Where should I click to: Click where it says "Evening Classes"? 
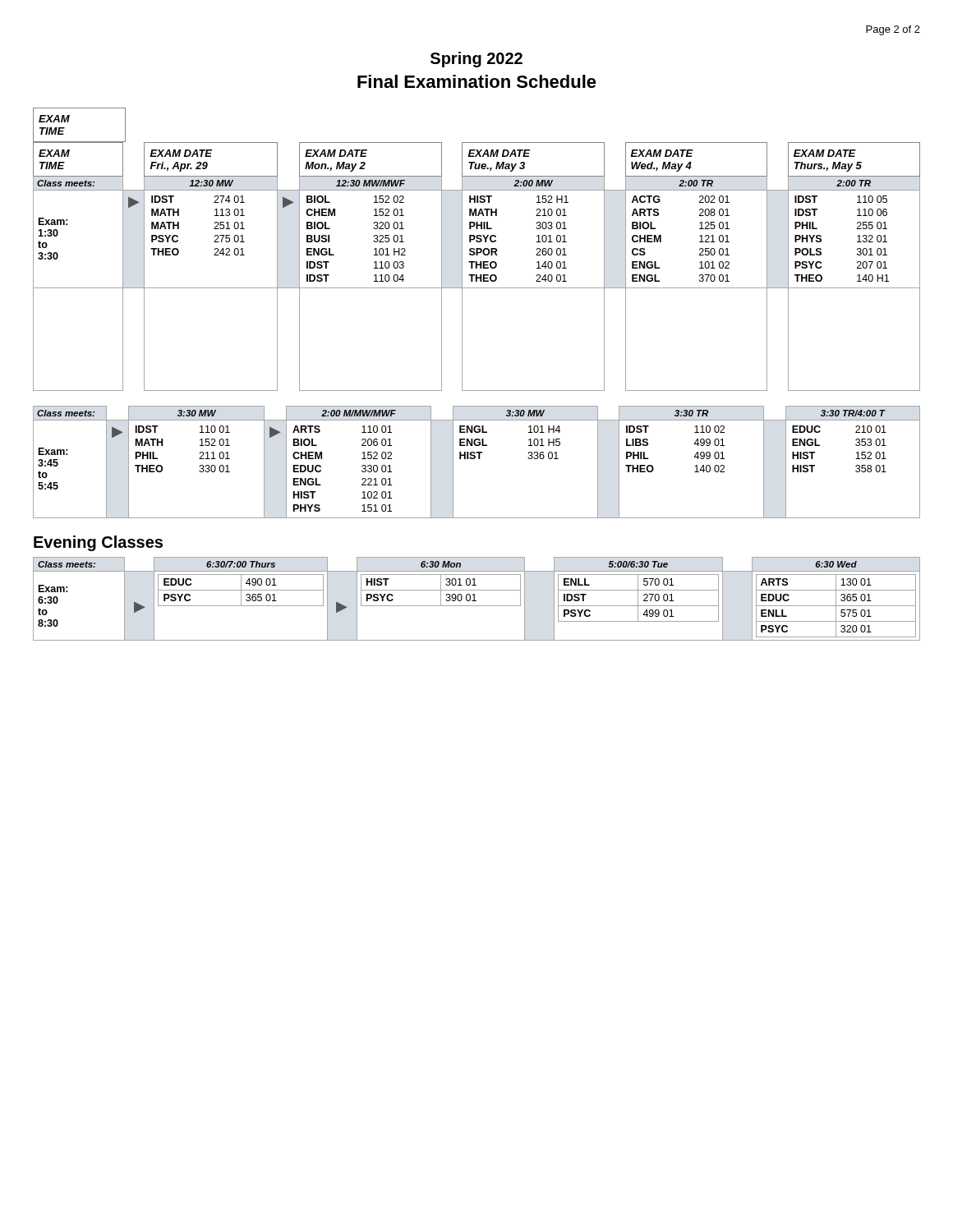click(98, 542)
